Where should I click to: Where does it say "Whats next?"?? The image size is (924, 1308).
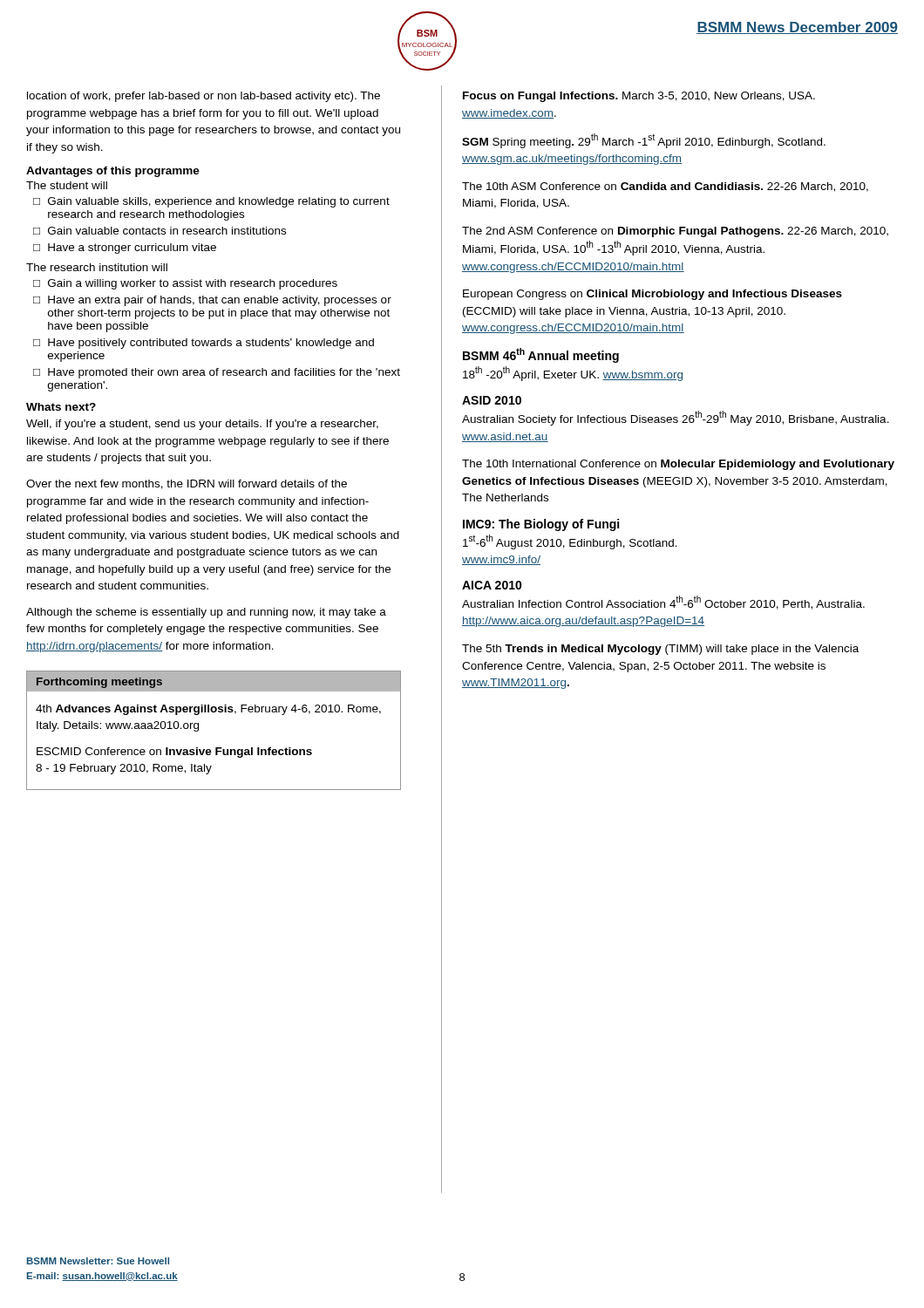coord(61,407)
